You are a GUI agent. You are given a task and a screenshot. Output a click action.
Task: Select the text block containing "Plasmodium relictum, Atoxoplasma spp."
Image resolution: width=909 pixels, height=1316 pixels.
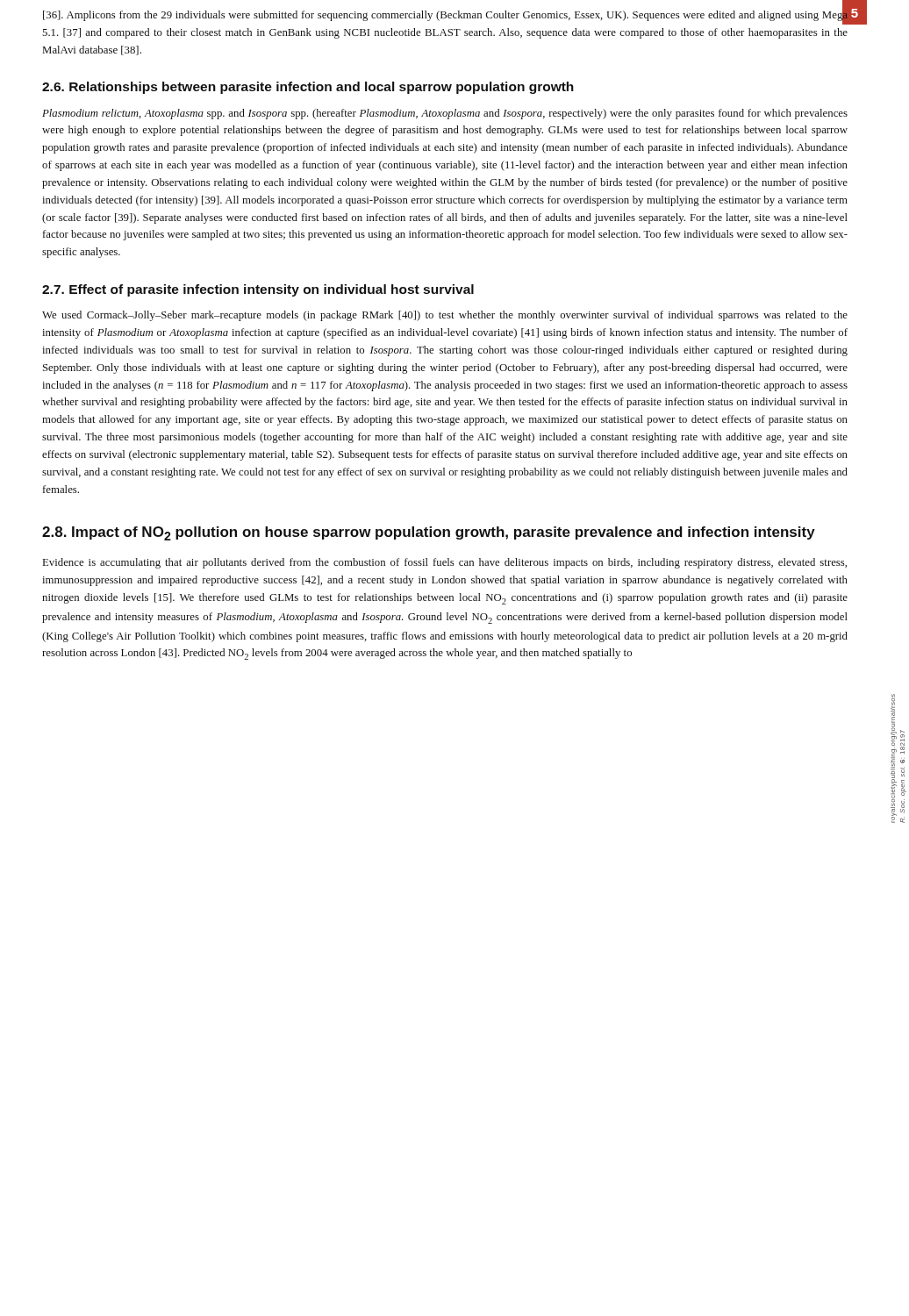tap(445, 183)
